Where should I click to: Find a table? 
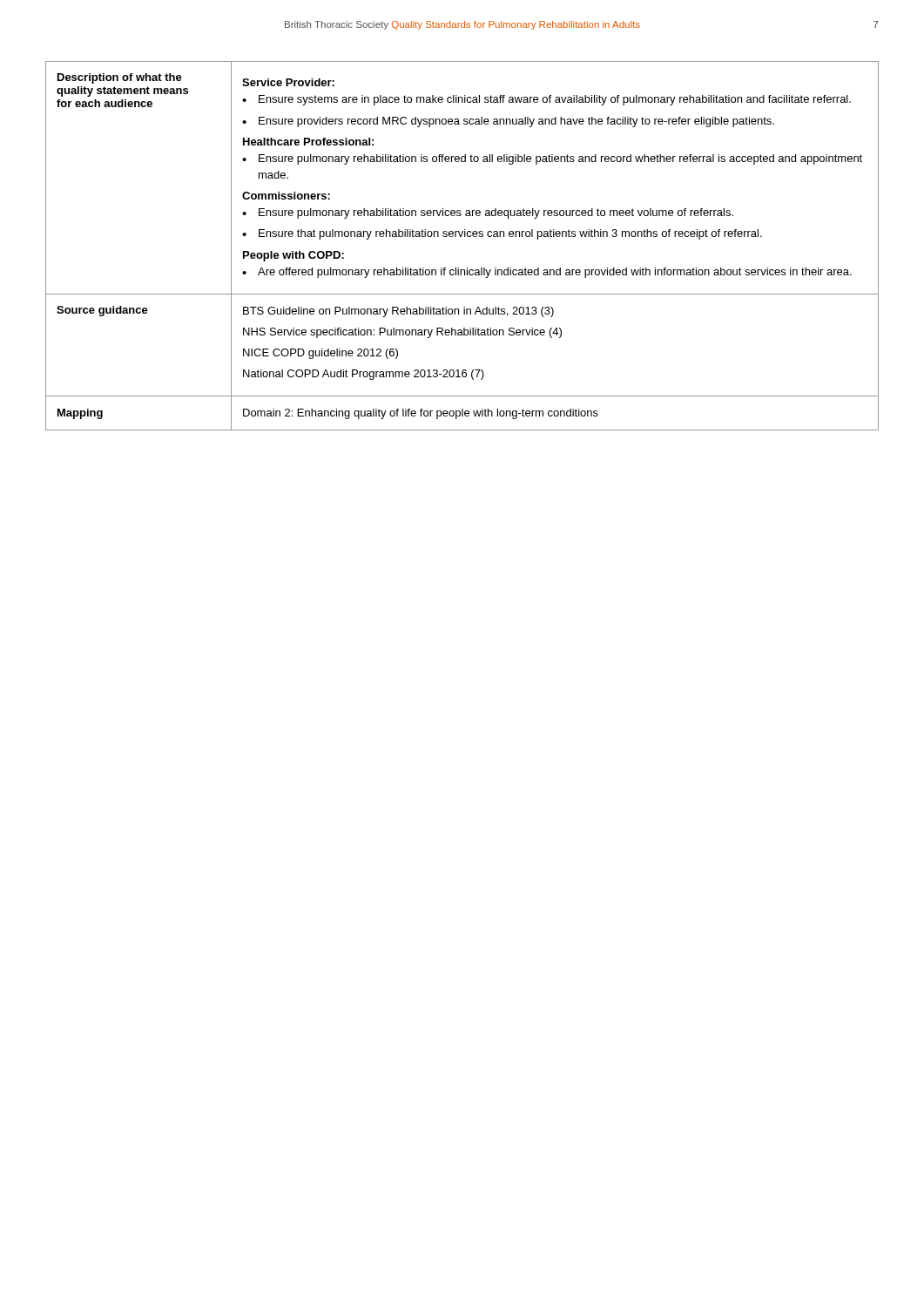point(462,246)
